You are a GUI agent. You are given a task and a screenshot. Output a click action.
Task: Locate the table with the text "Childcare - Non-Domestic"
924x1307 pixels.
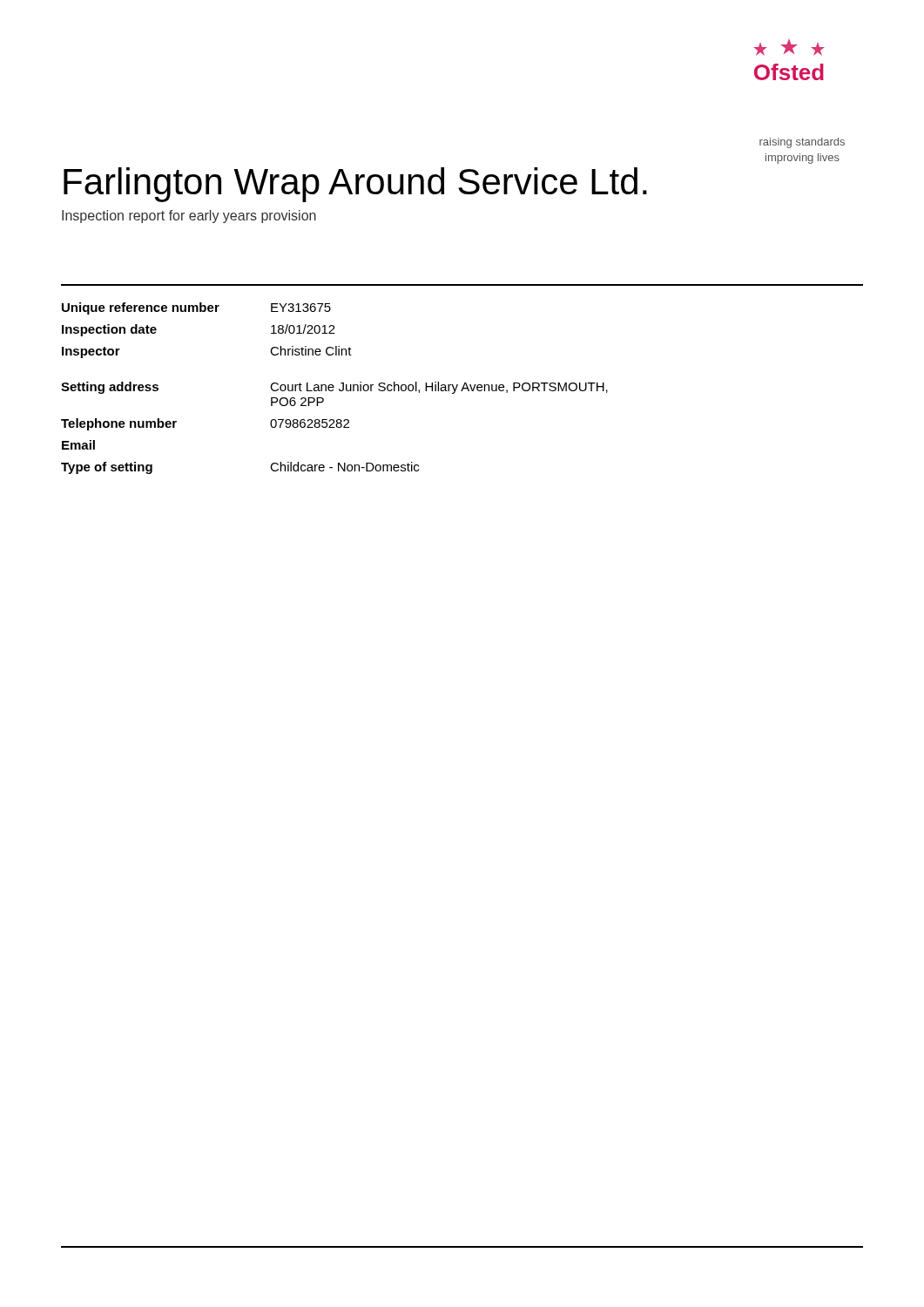pos(462,387)
